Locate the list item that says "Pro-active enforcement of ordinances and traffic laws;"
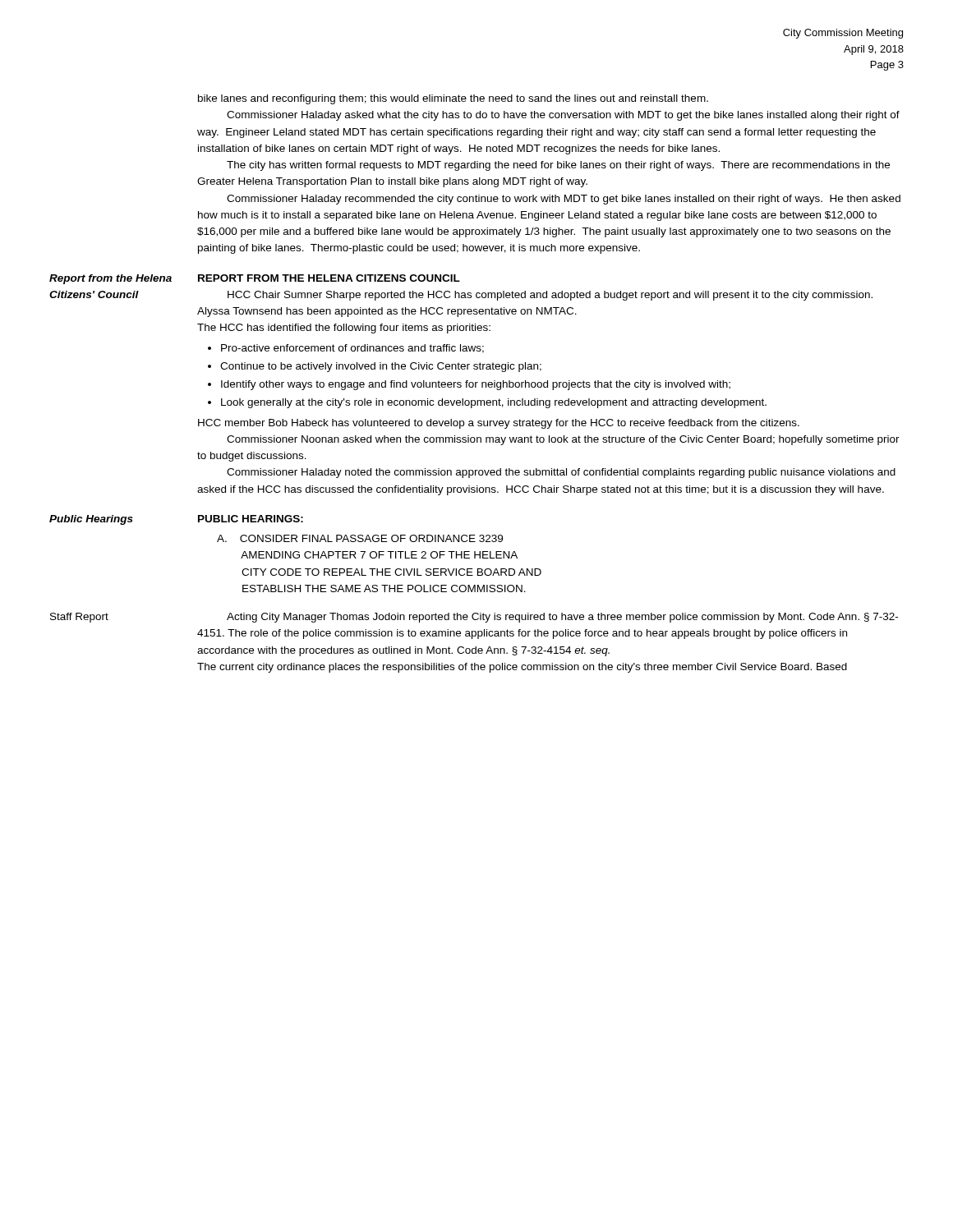The height and width of the screenshot is (1232, 953). pyautogui.click(x=352, y=347)
